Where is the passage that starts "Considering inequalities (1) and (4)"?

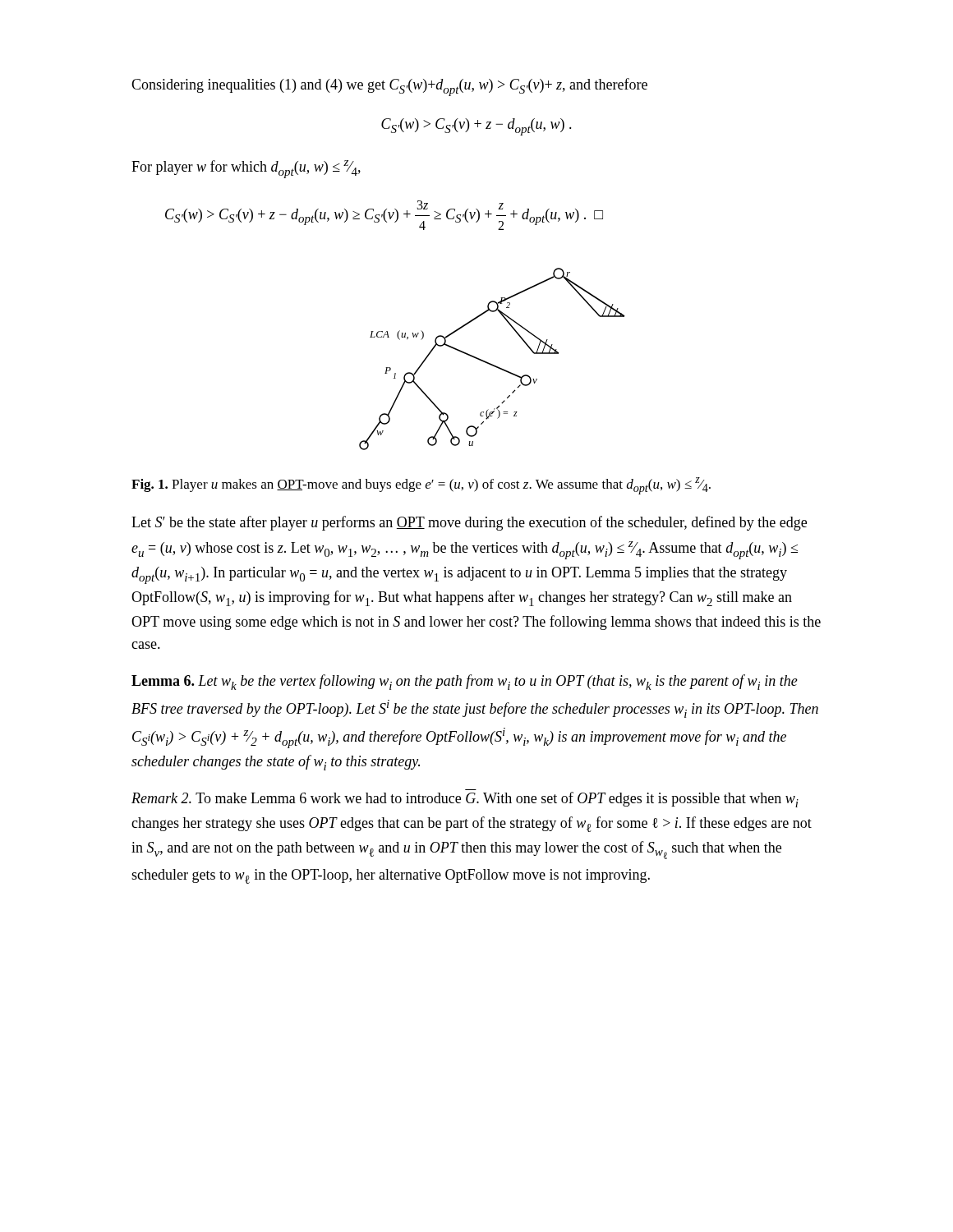(390, 86)
